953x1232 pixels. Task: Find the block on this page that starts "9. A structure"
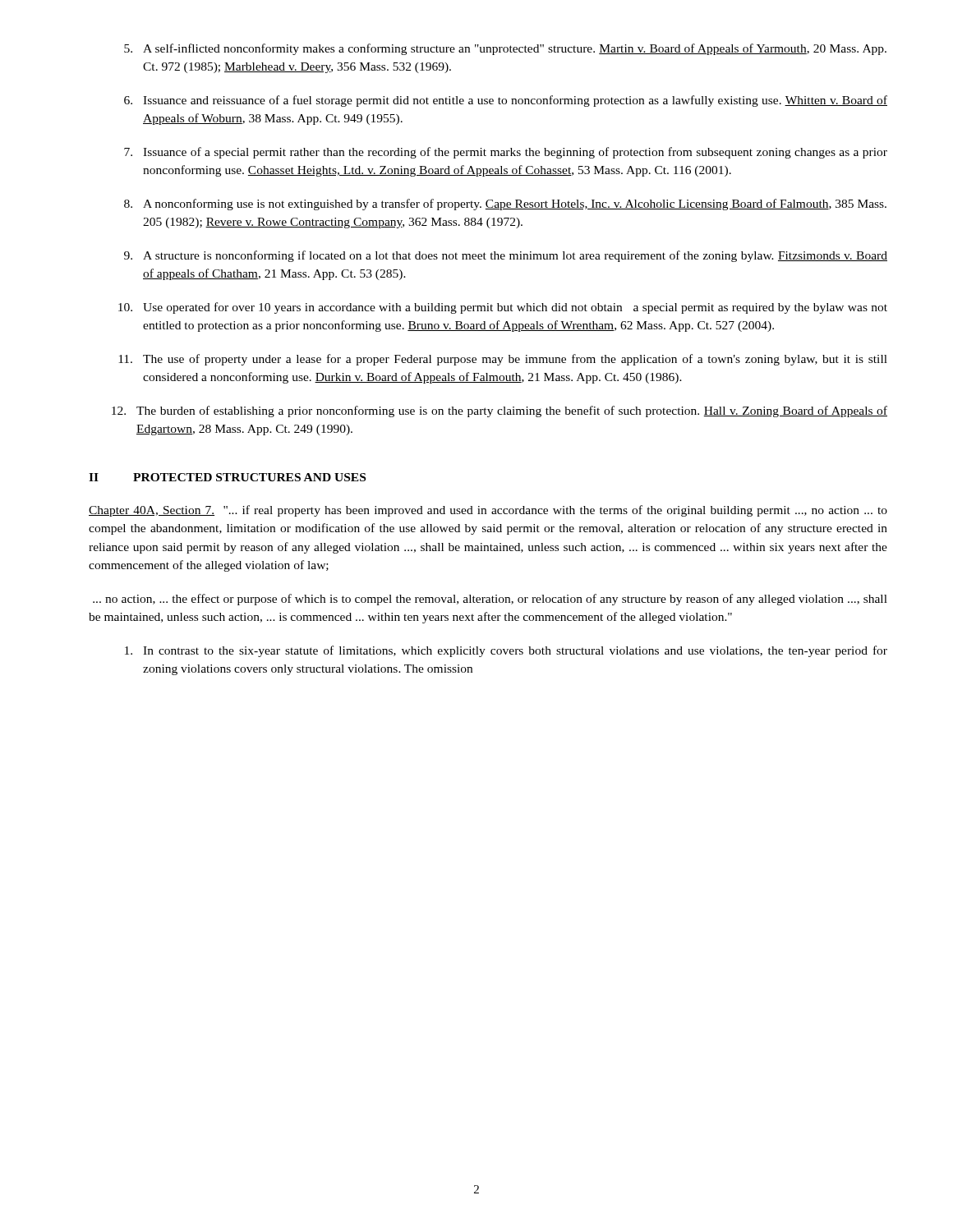coord(488,265)
